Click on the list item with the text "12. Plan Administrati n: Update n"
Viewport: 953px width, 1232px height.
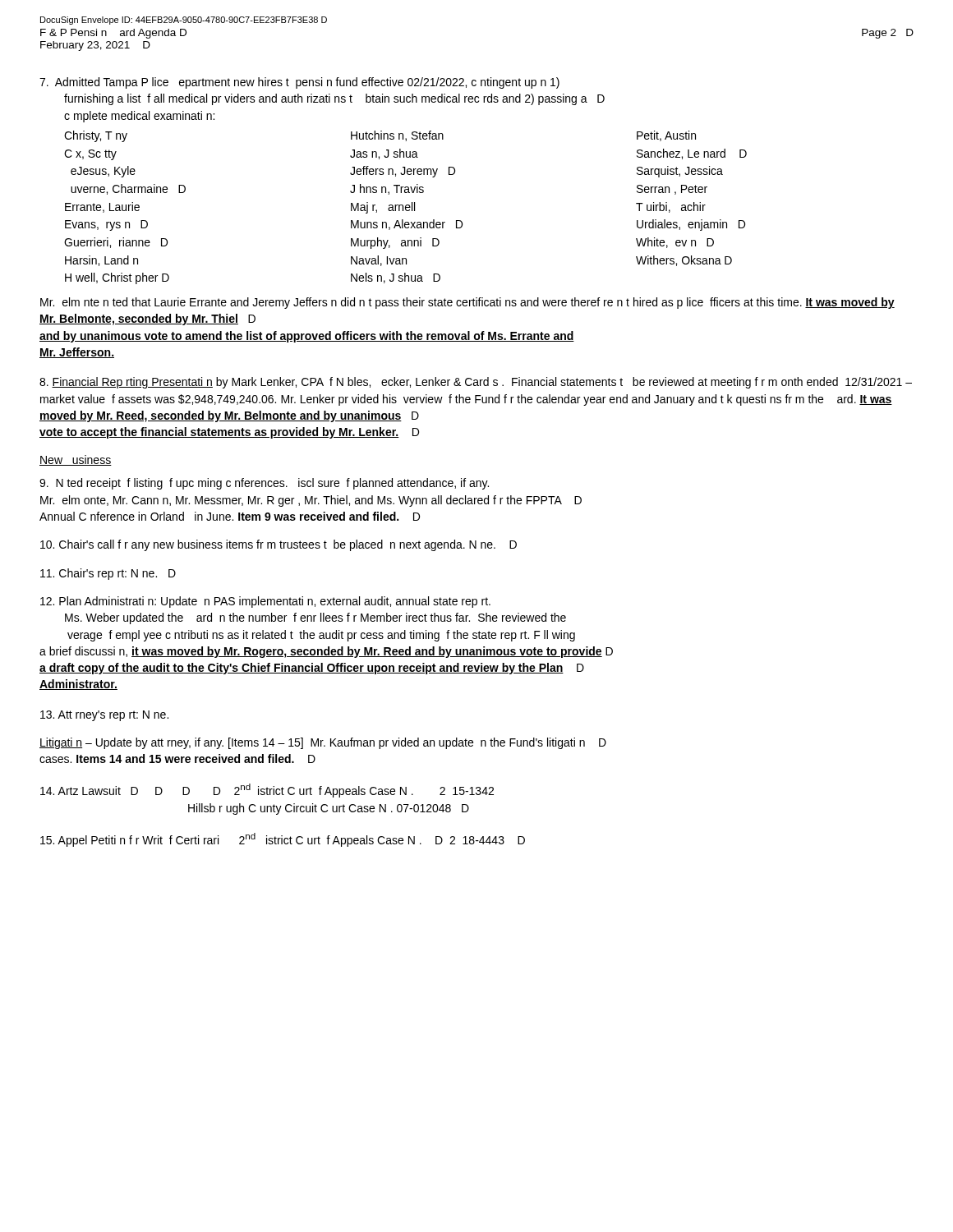click(x=326, y=643)
